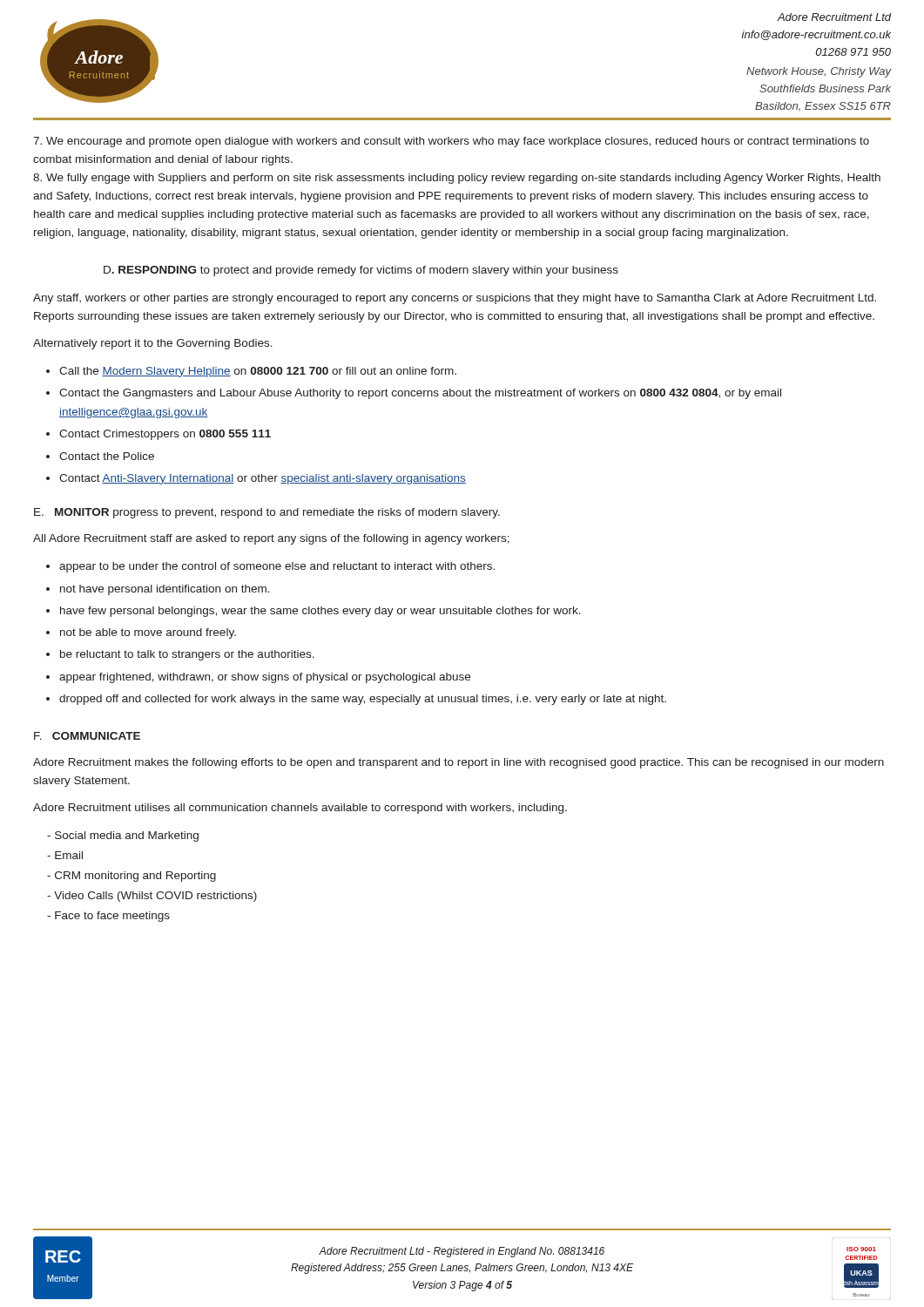Image resolution: width=924 pixels, height=1307 pixels.
Task: Find the text block that reads "Adore Recruitment utilises all communication channels available to"
Action: [x=300, y=807]
